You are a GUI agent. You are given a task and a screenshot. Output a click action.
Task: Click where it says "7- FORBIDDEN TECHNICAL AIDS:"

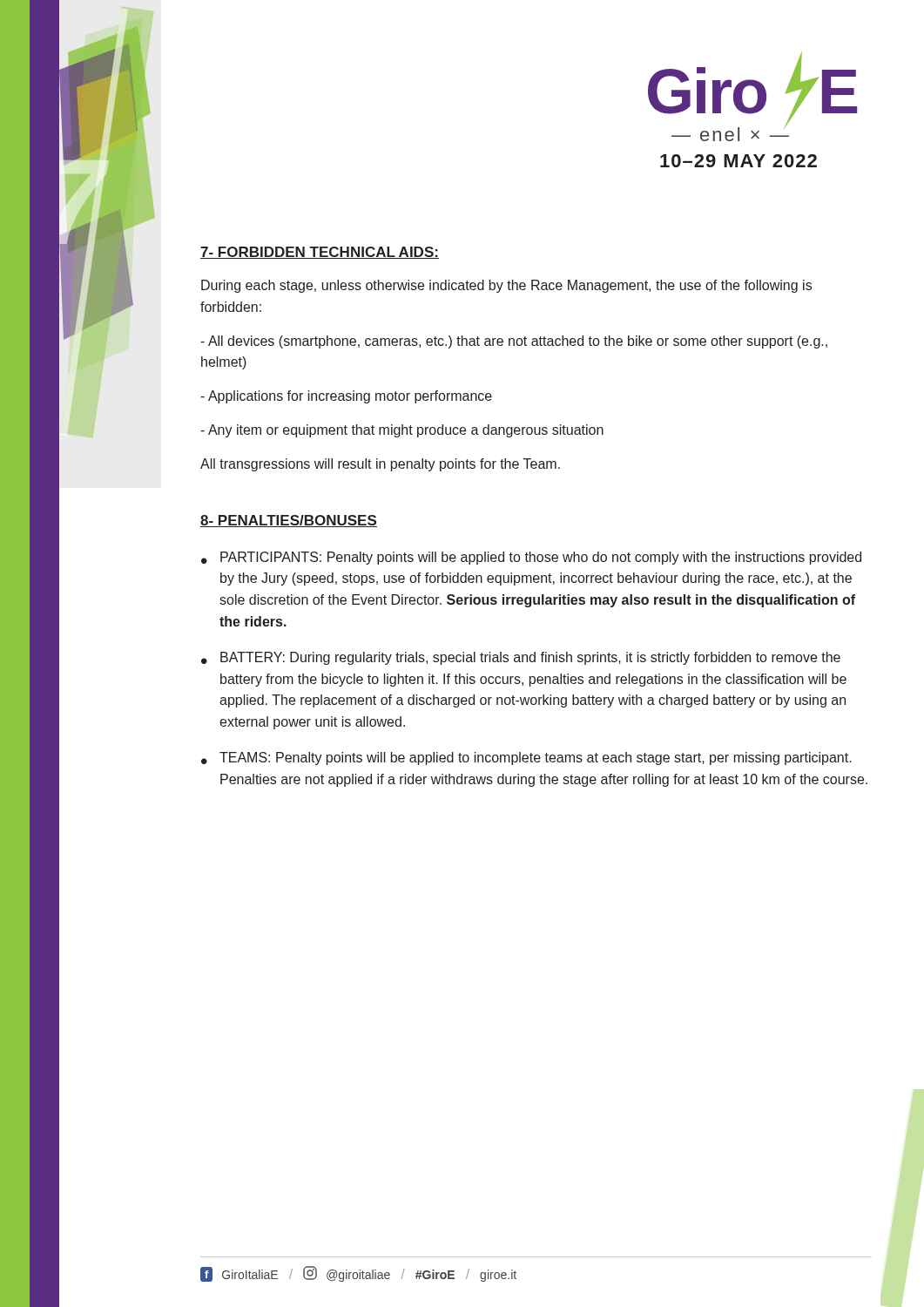click(x=320, y=252)
